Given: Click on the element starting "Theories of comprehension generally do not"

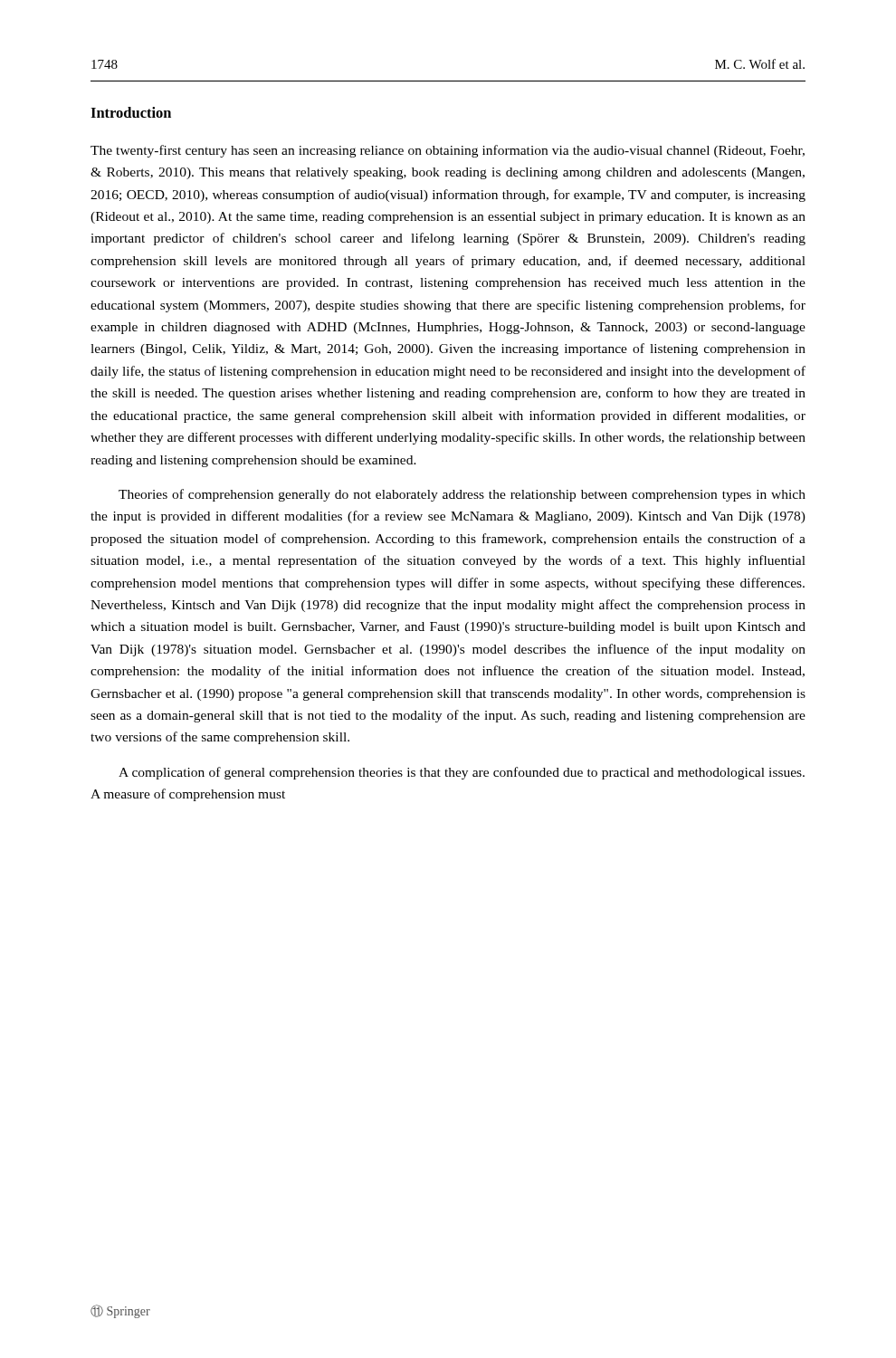Looking at the screenshot, I should click(x=448, y=616).
